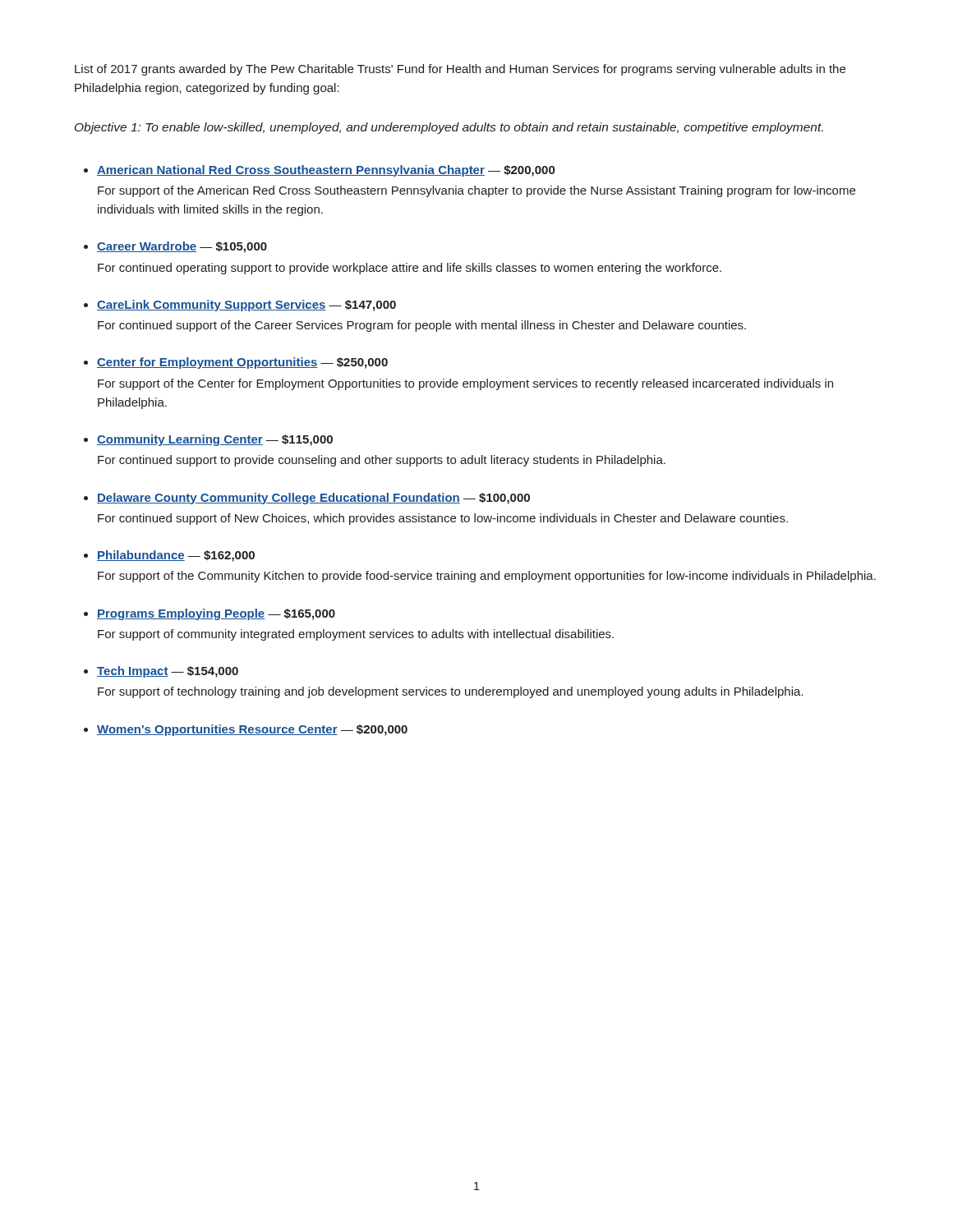Find the element starting "Center for Employment Opportunities — $250,000"
The height and width of the screenshot is (1232, 953).
[x=488, y=382]
